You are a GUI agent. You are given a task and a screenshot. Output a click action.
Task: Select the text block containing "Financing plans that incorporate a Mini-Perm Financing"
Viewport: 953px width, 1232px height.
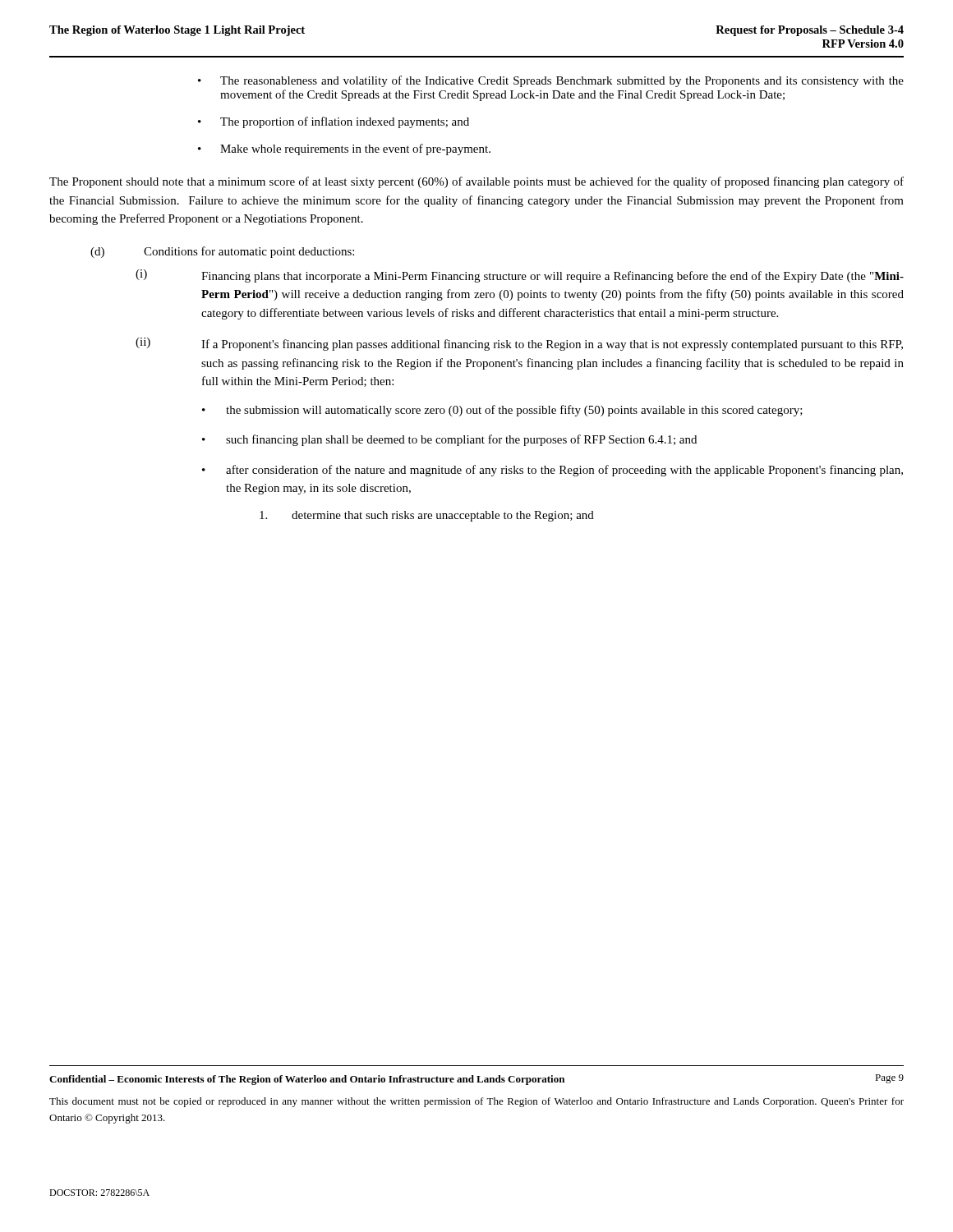pos(553,294)
